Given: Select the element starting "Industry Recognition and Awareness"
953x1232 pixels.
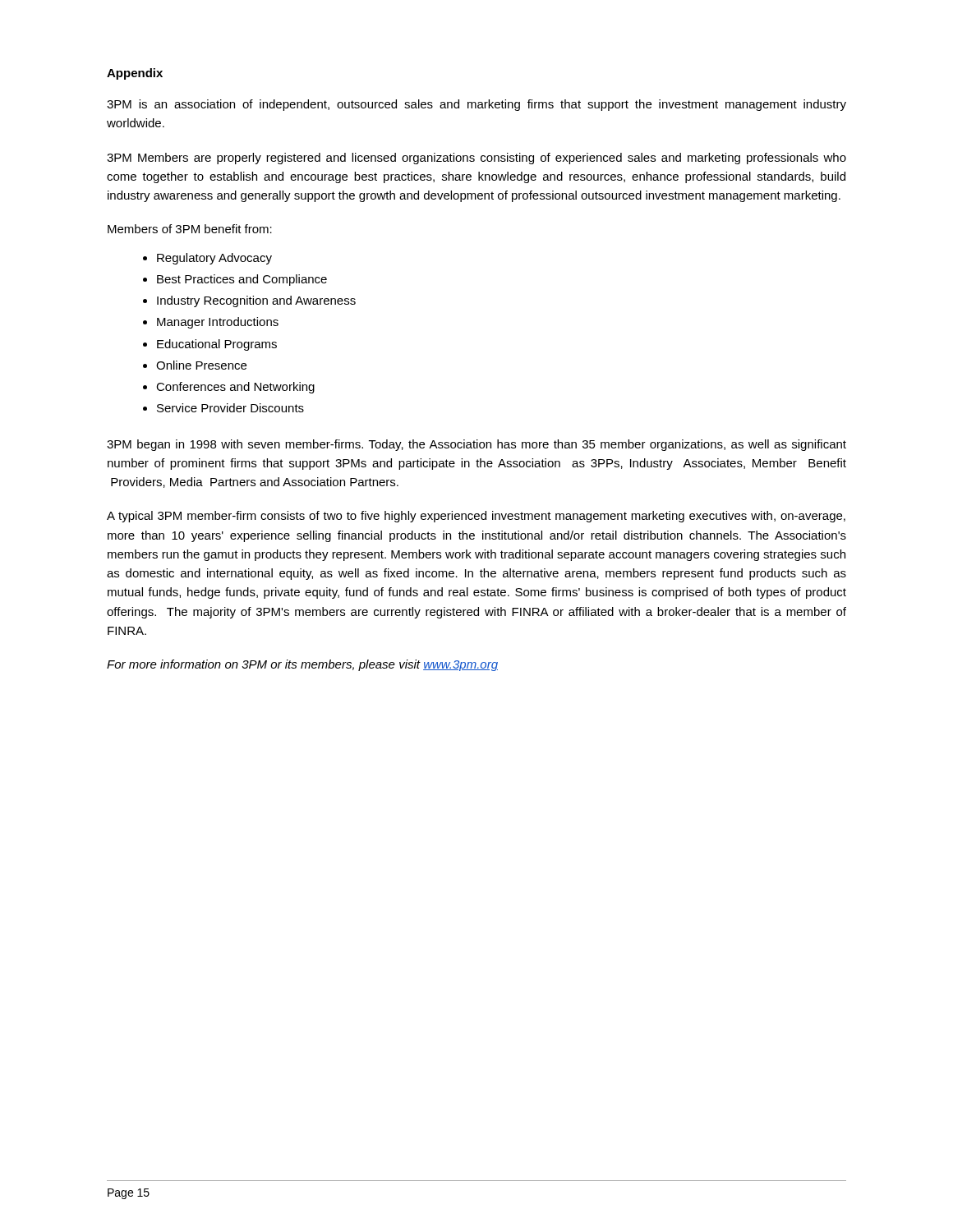Looking at the screenshot, I should coord(256,300).
